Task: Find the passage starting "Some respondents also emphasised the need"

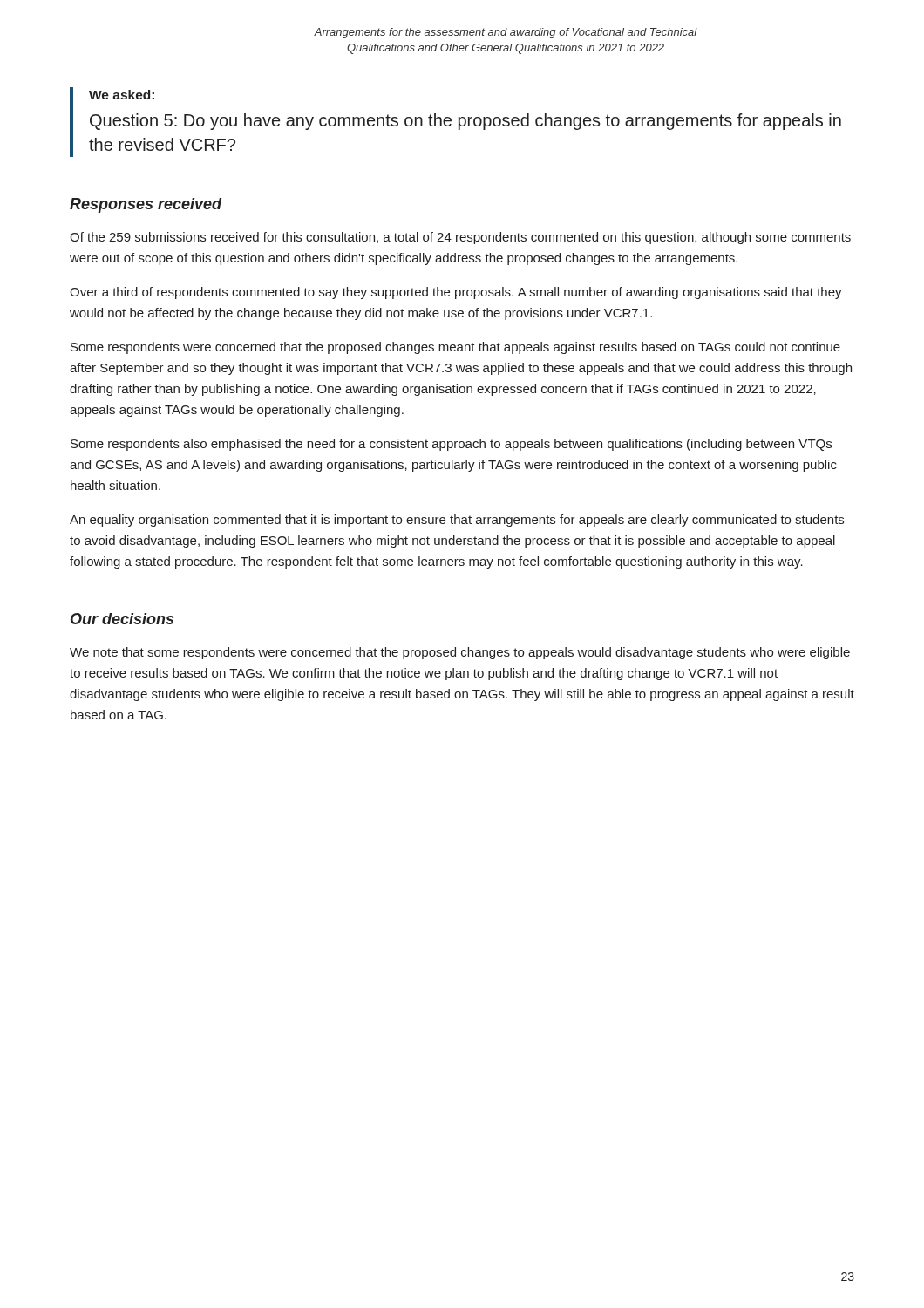Action: [x=453, y=464]
